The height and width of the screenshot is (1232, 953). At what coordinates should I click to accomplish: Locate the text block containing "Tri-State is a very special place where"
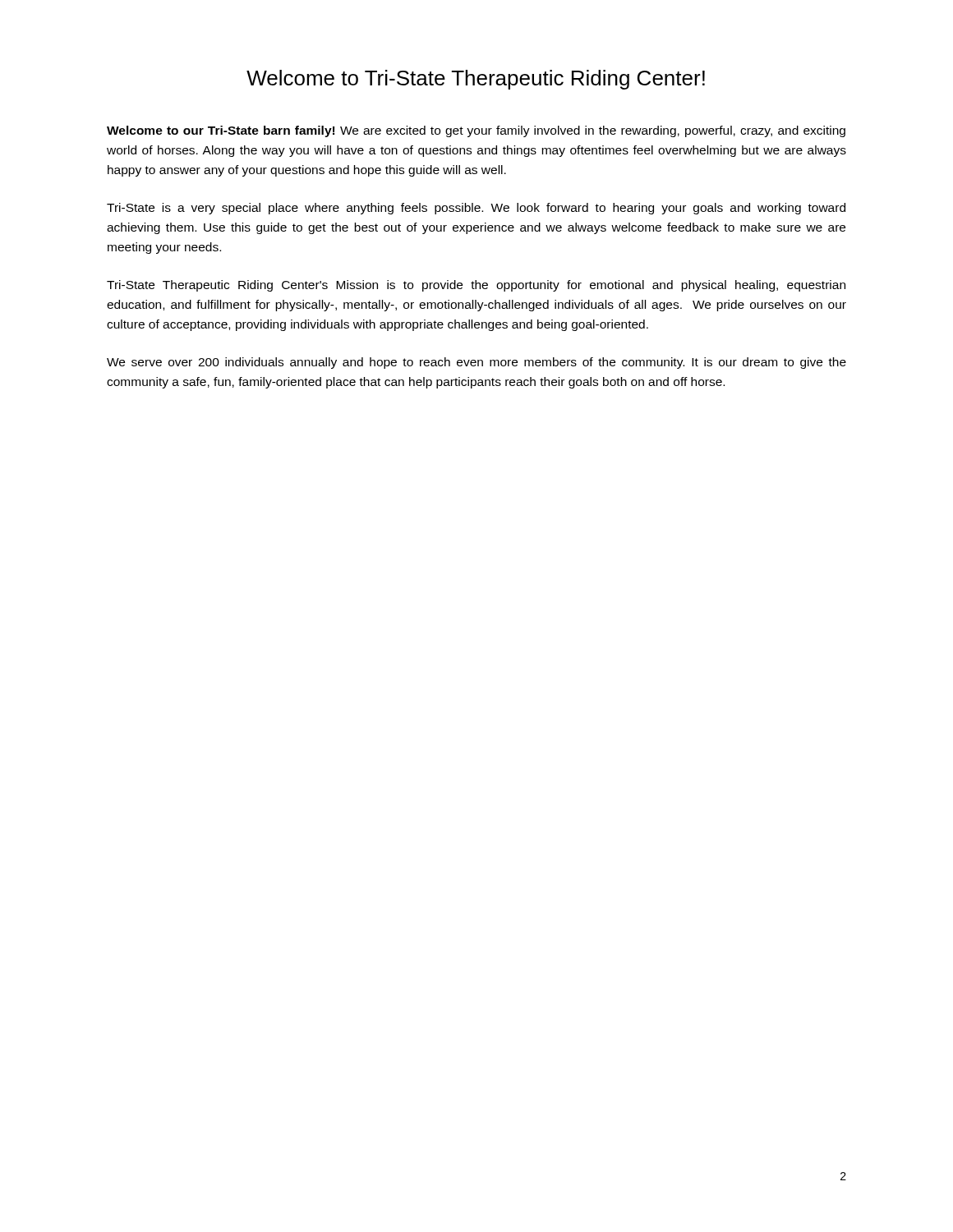476,227
